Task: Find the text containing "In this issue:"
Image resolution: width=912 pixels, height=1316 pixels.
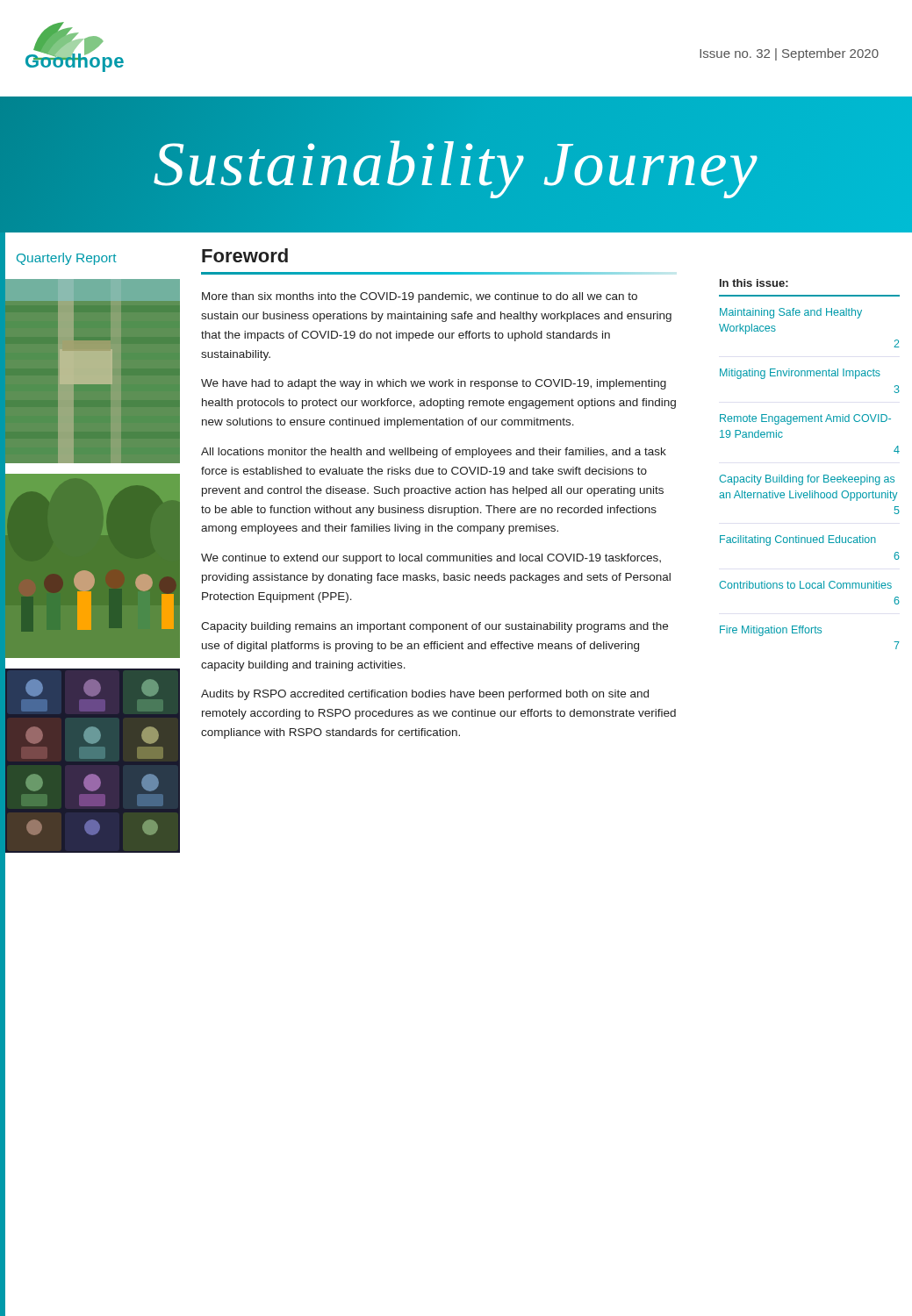Action: 754,283
